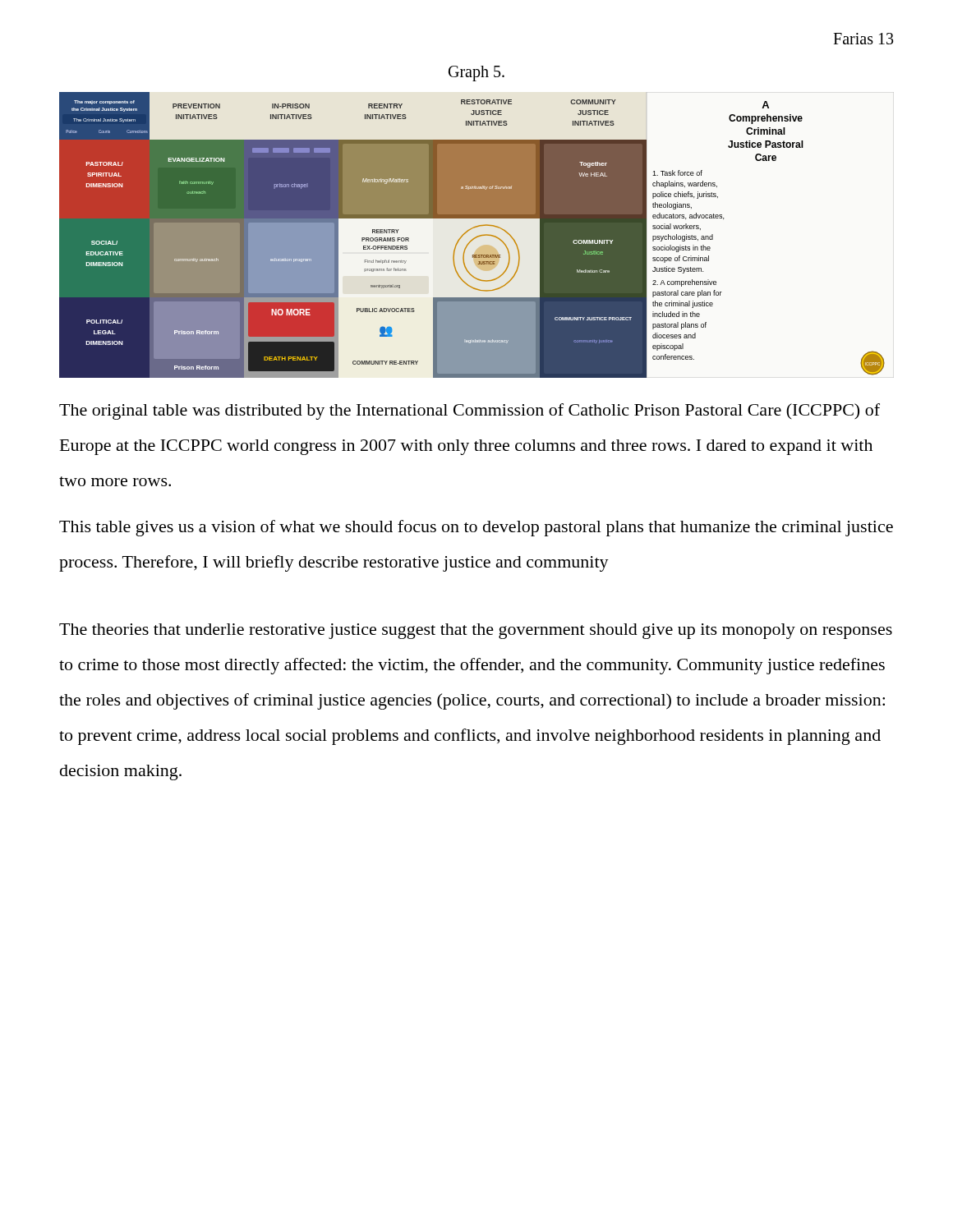Select the block starting "The theories that underlie restorative justice suggest that"
Screen dimensions: 1232x953
476,699
